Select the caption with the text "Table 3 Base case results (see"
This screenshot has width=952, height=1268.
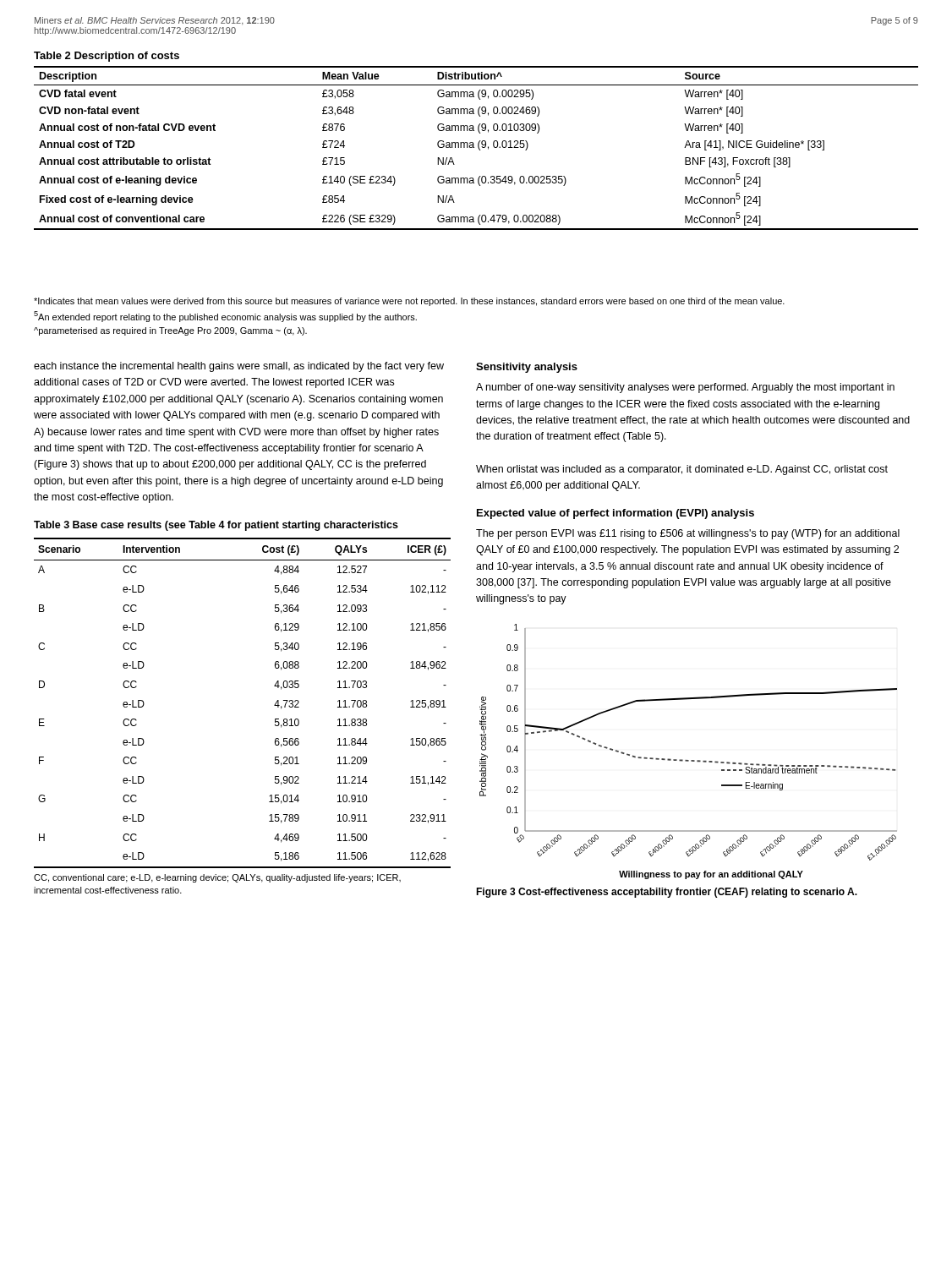(x=216, y=525)
